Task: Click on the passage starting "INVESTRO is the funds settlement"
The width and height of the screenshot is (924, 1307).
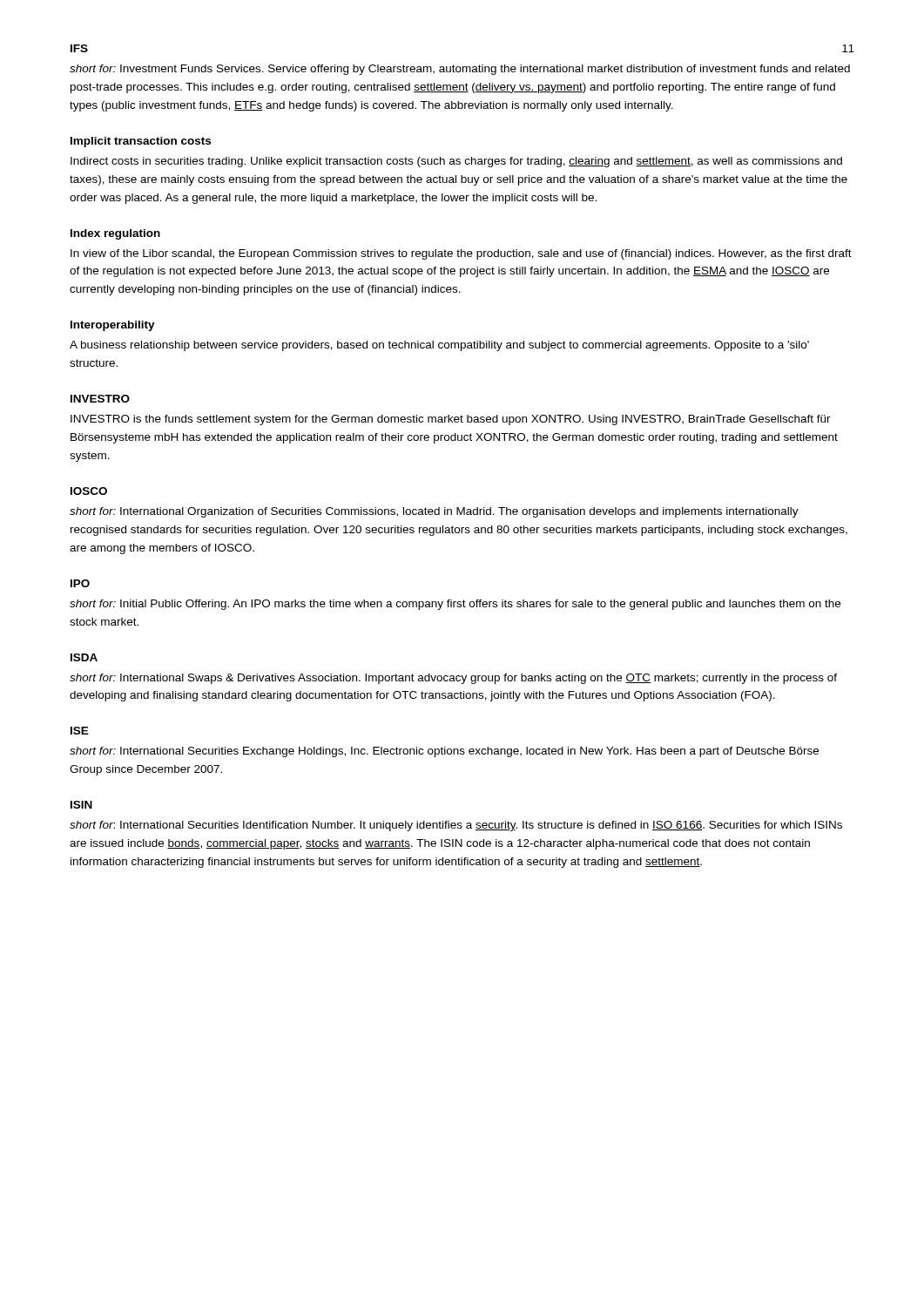Action: pos(462,438)
